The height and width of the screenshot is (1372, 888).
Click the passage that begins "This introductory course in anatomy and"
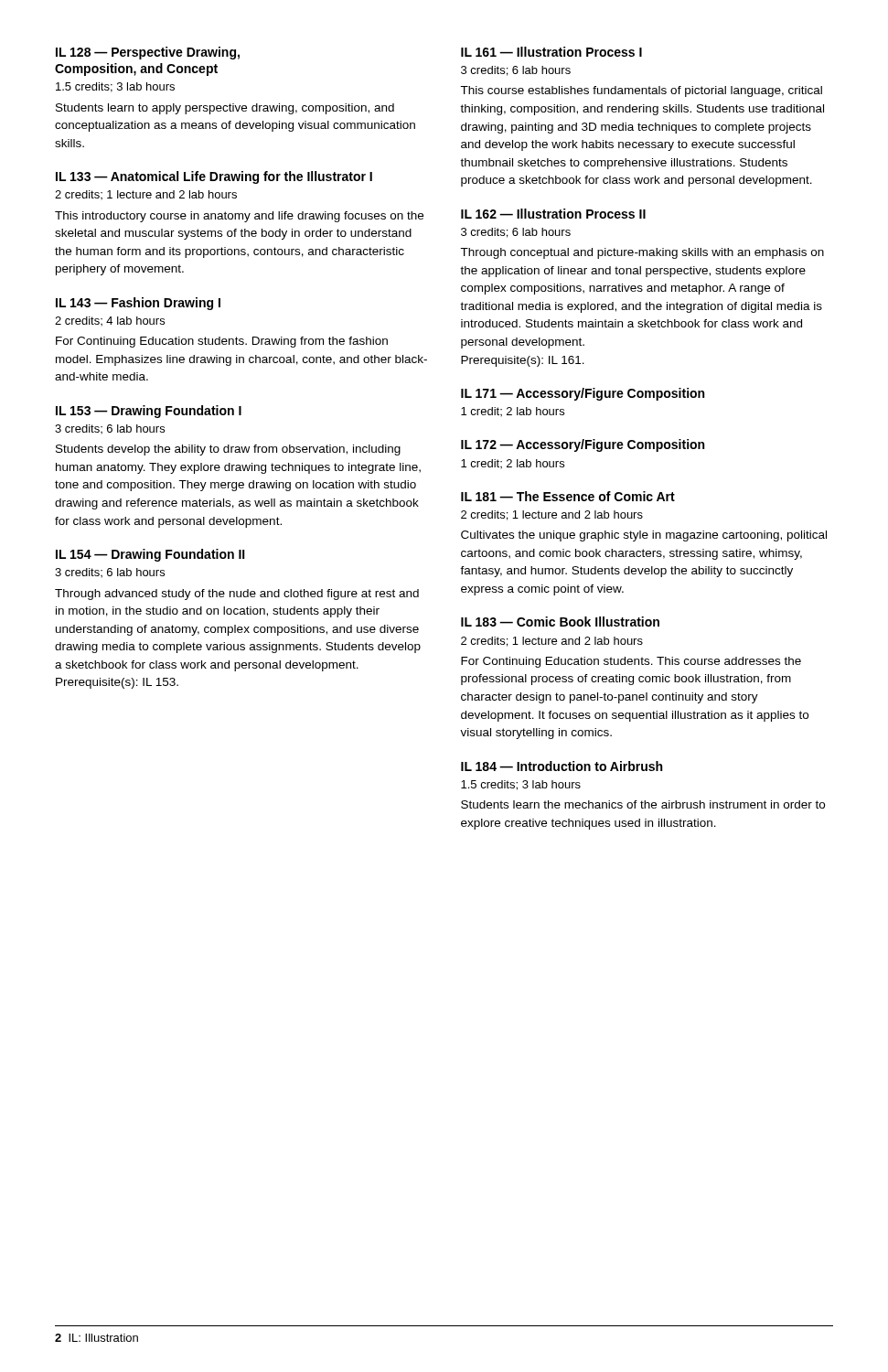(239, 242)
